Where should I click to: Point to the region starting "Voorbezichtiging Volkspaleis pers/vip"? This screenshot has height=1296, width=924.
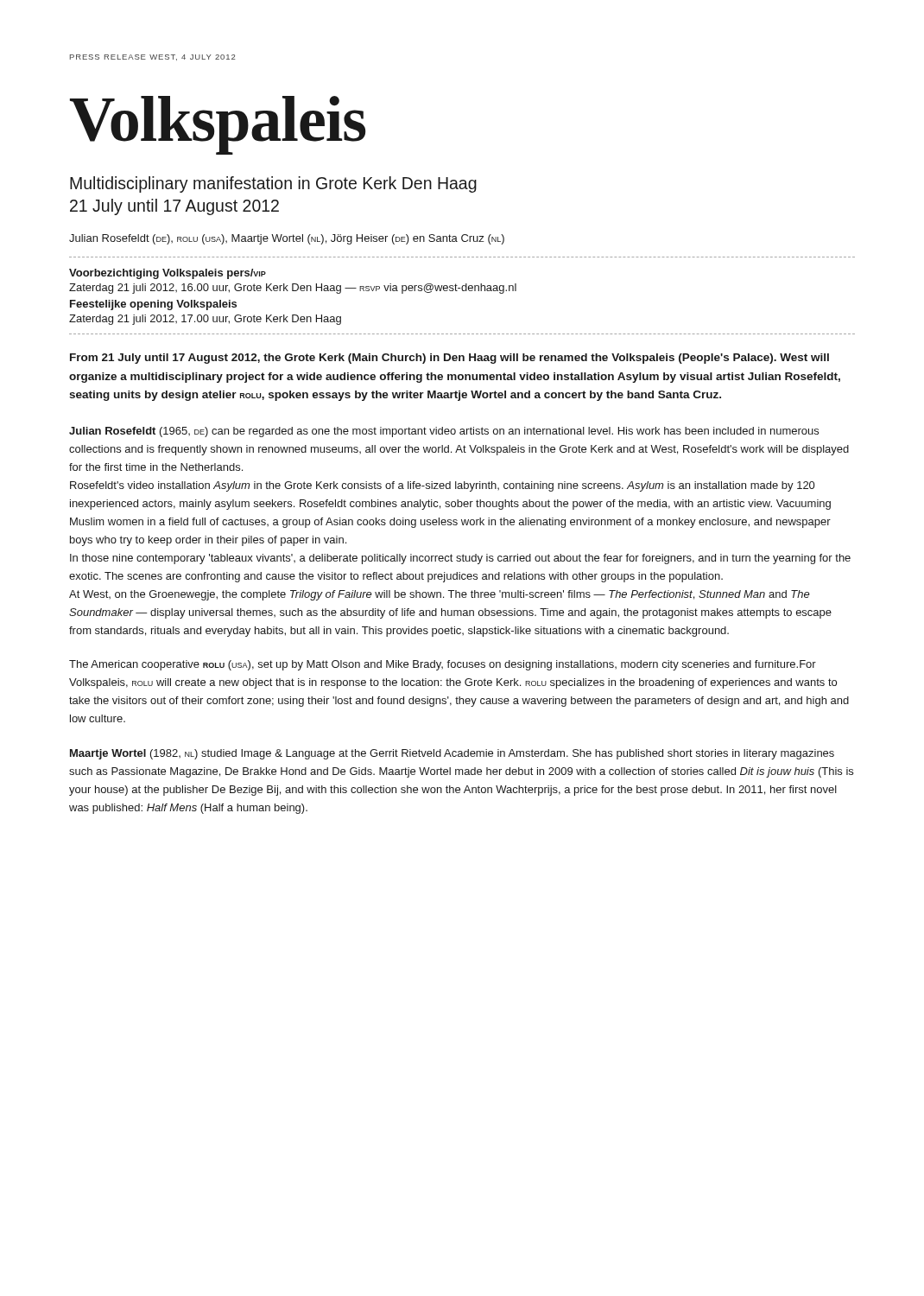(167, 273)
